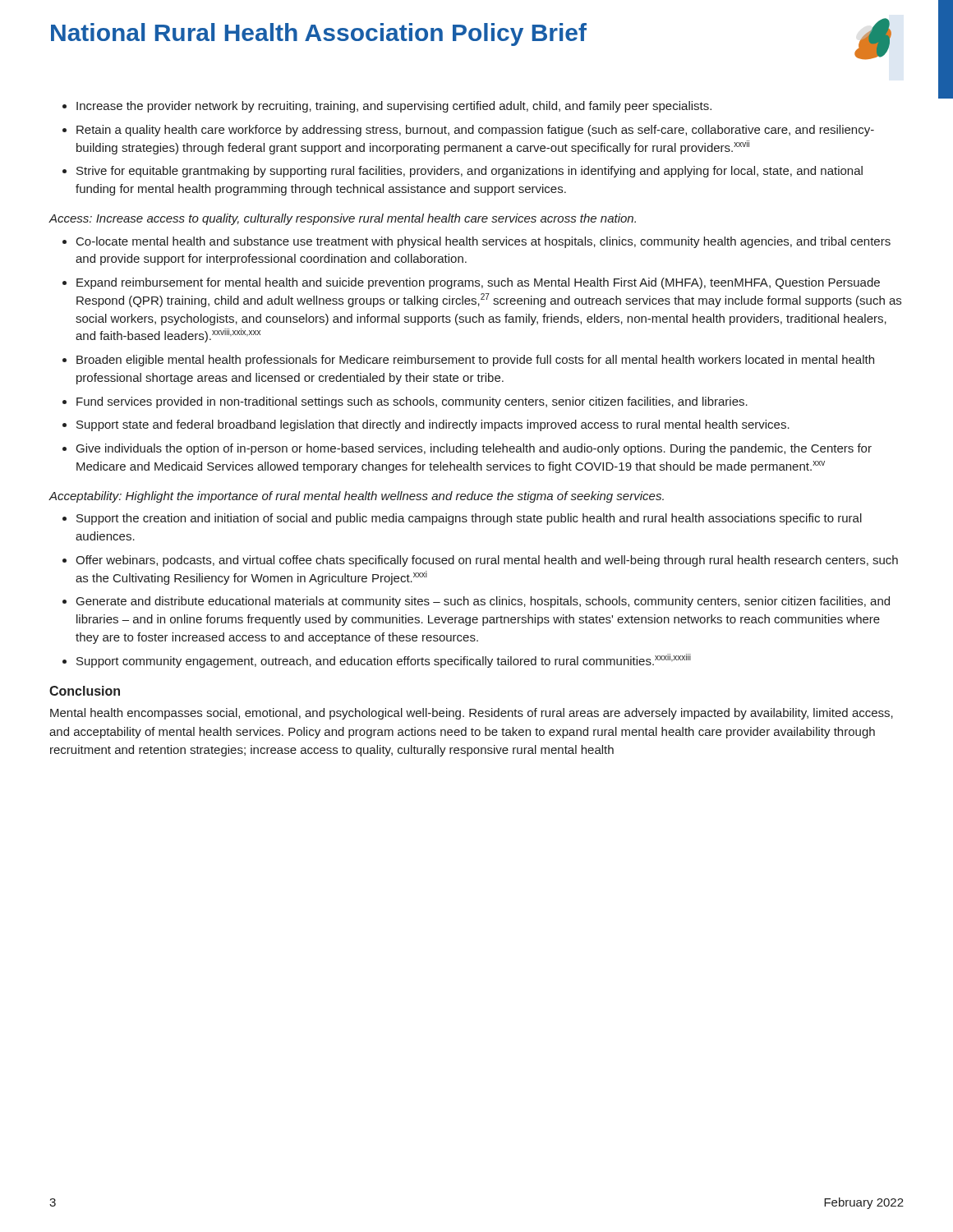Locate the passage starting "Strive for equitable grantmaking by supporting"
Screen dimensions: 1232x953
(490, 180)
